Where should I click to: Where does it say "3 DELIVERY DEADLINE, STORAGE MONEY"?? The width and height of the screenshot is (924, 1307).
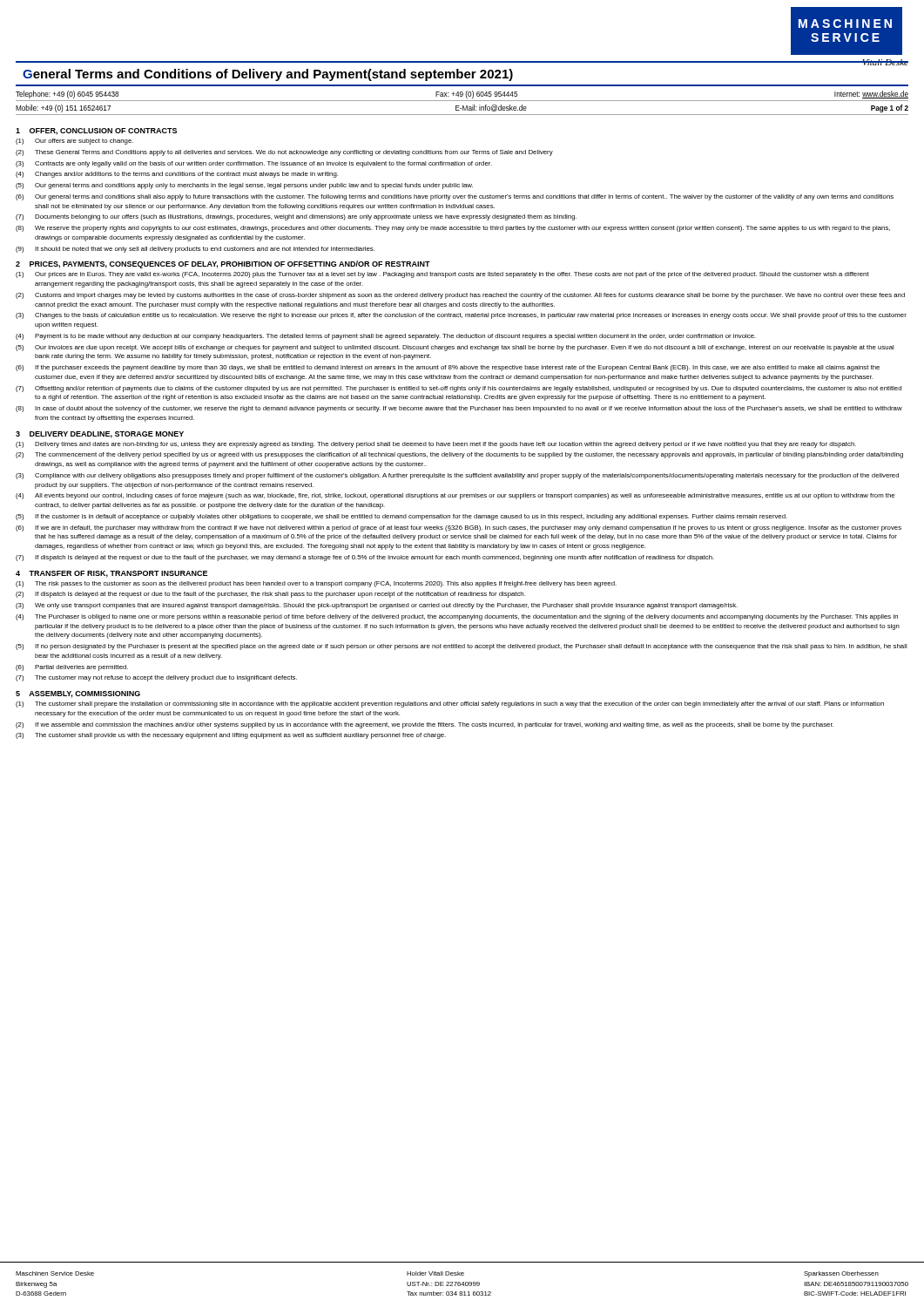pos(100,433)
